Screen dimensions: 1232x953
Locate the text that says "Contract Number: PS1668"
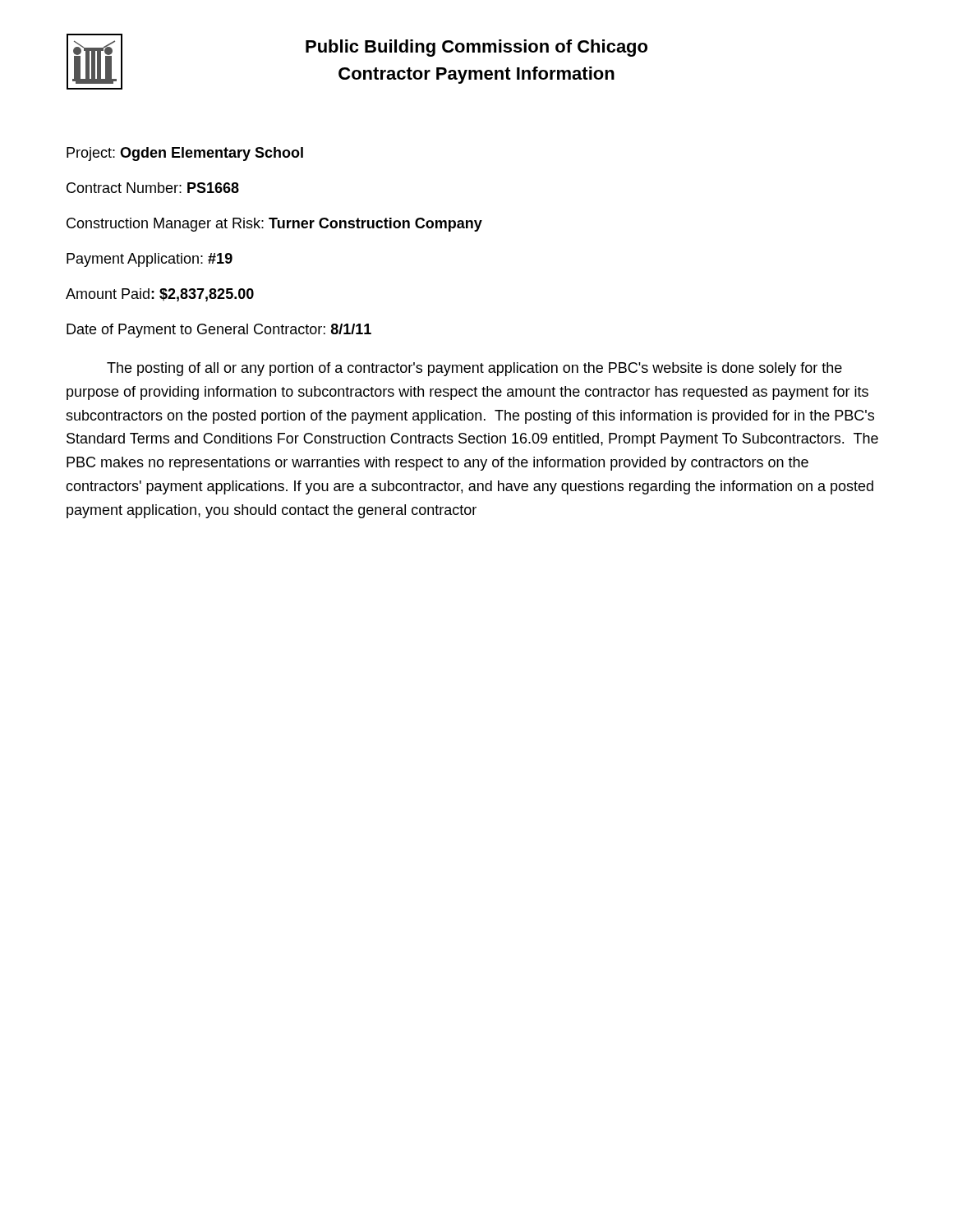click(x=152, y=188)
